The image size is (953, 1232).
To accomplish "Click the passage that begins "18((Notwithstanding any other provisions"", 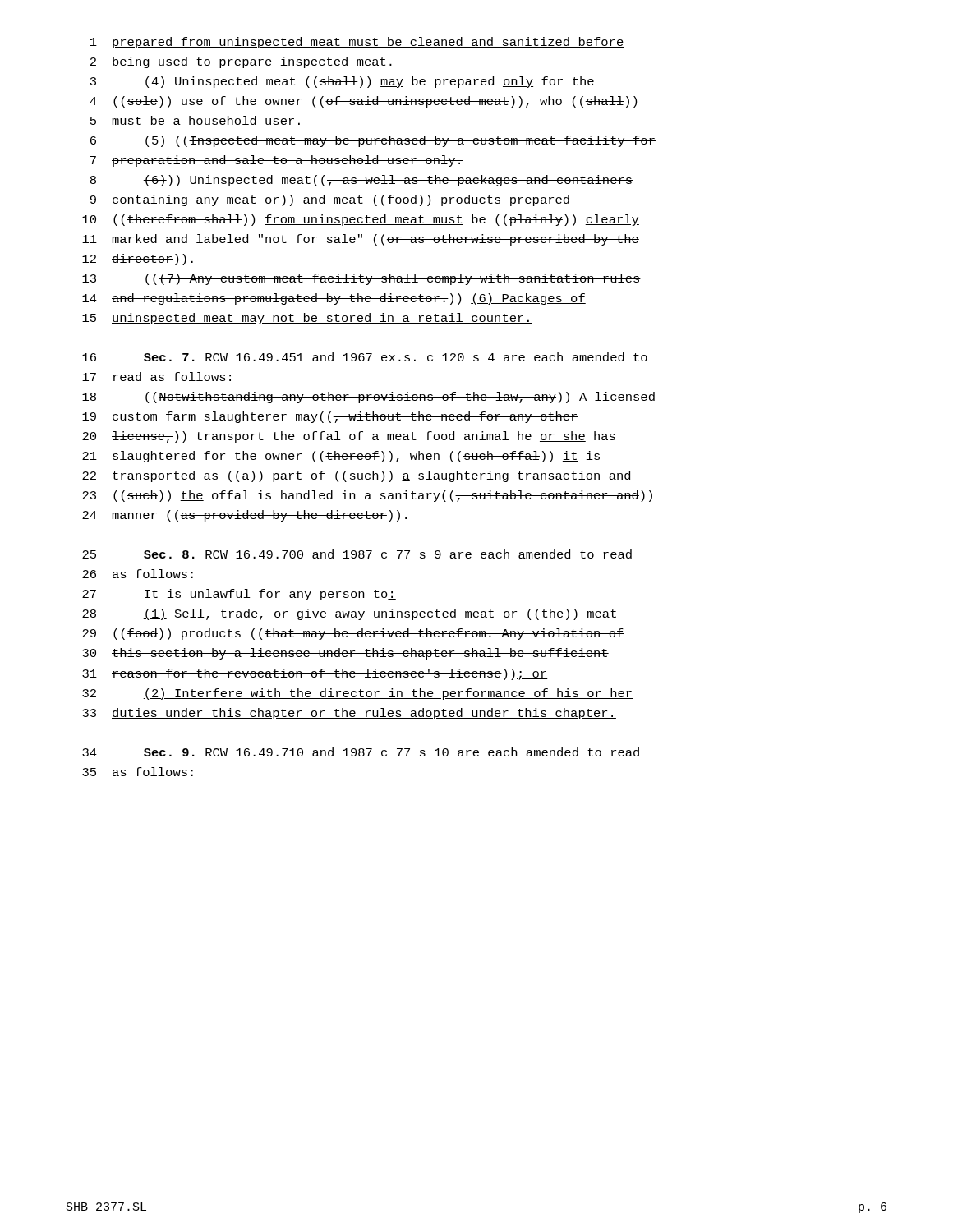I will coord(476,457).
